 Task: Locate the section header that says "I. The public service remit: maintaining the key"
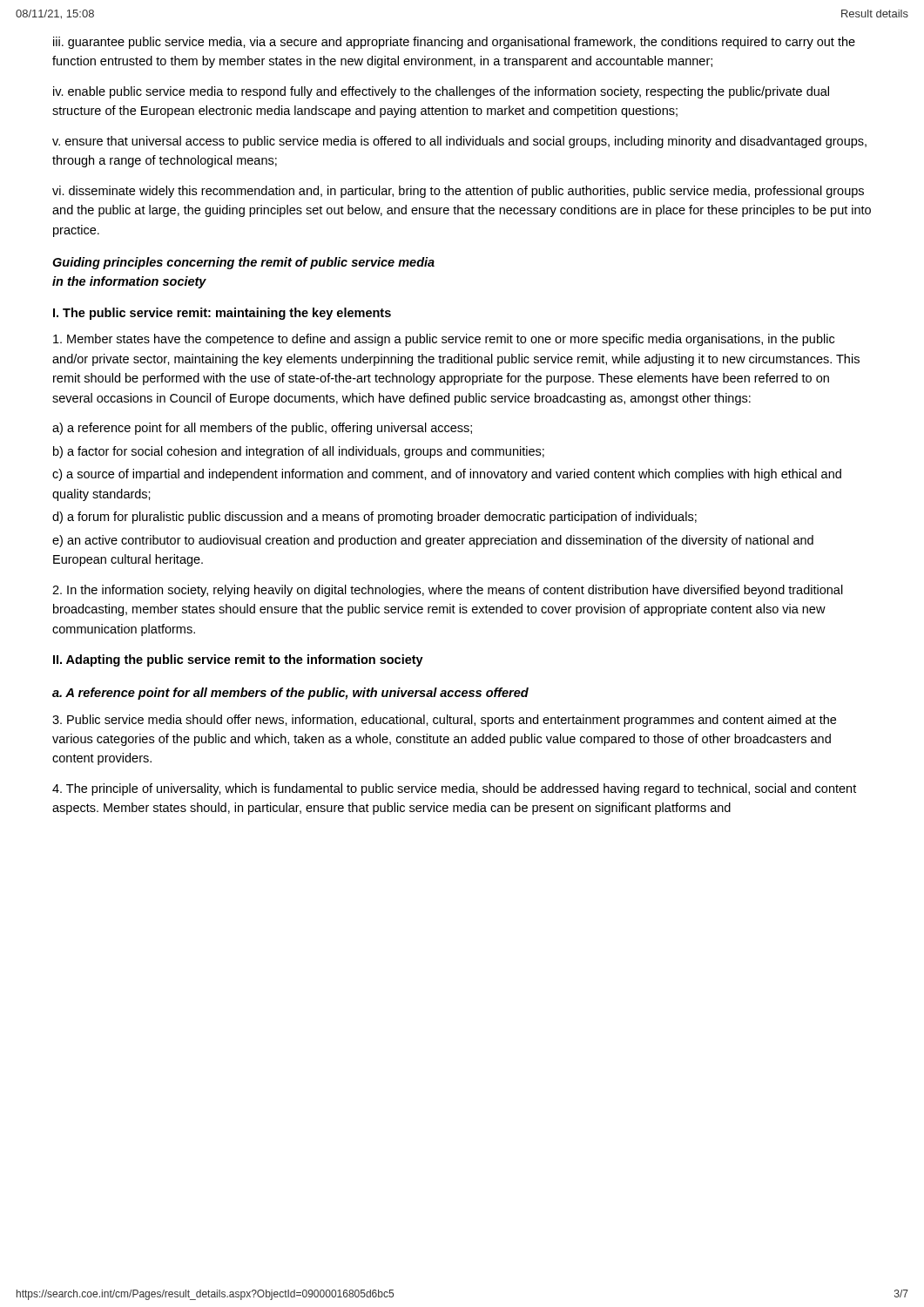[222, 313]
